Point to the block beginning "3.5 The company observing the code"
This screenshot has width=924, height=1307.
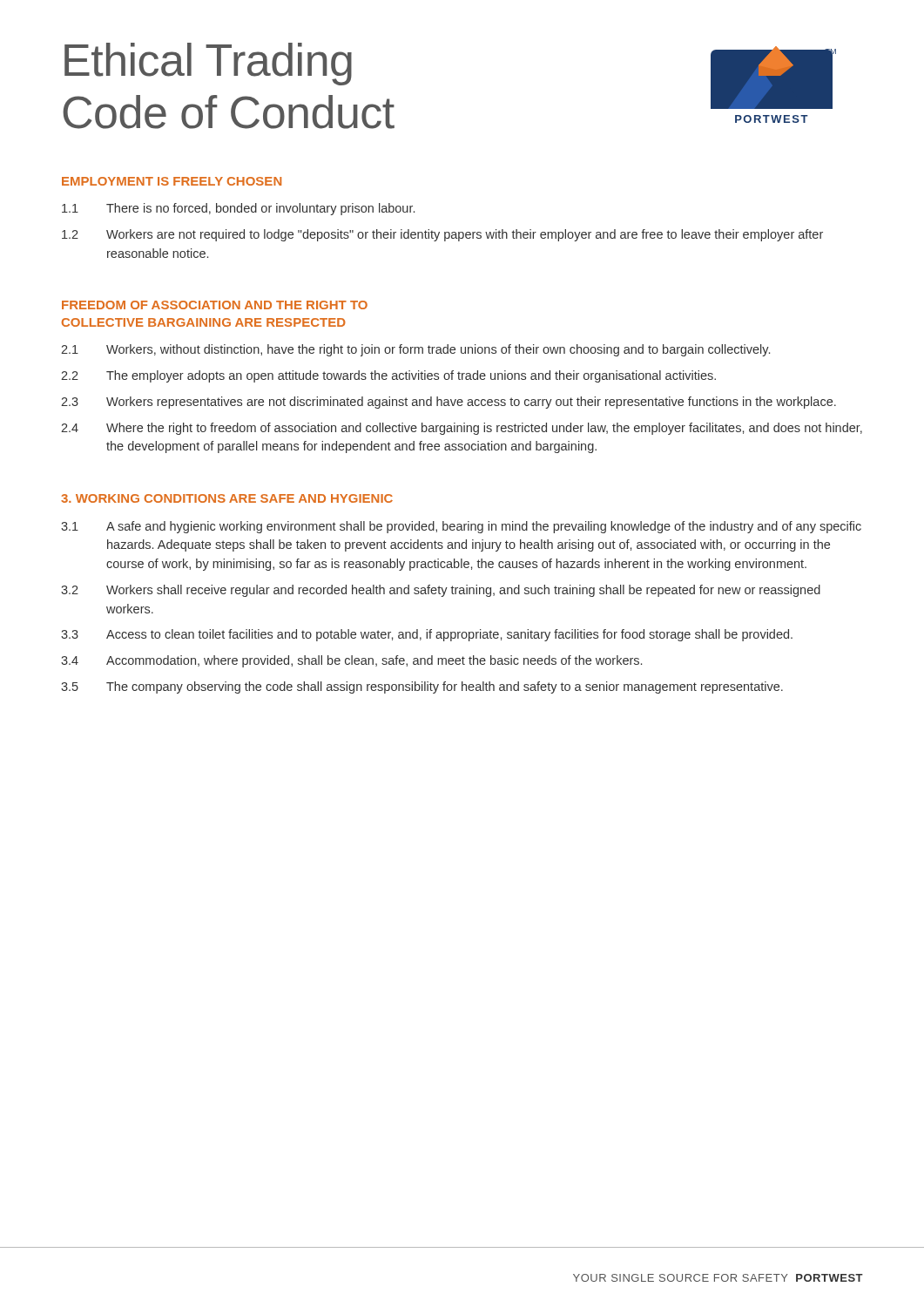pos(462,687)
